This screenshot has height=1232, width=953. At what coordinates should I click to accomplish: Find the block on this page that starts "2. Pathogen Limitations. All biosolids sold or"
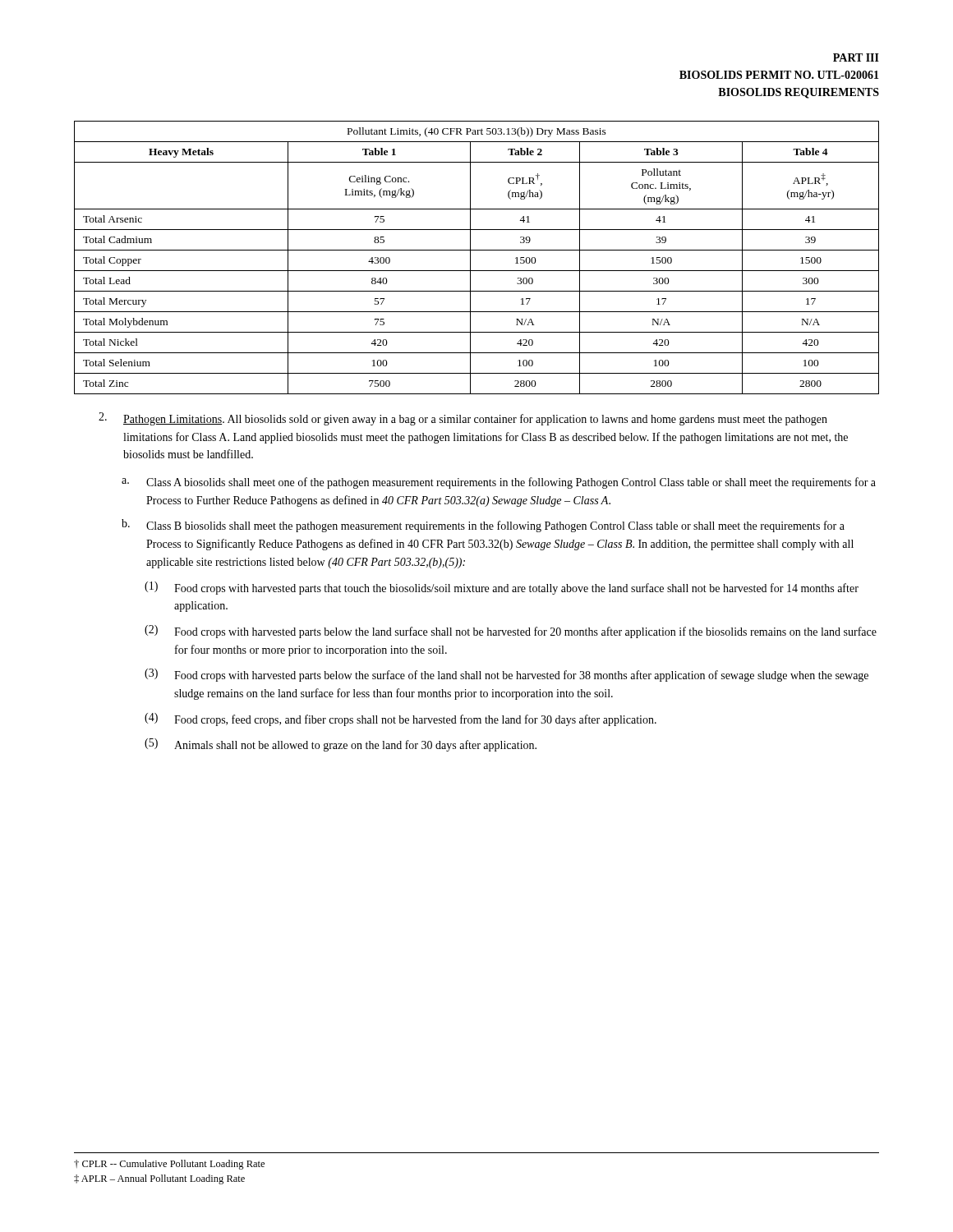coord(489,437)
